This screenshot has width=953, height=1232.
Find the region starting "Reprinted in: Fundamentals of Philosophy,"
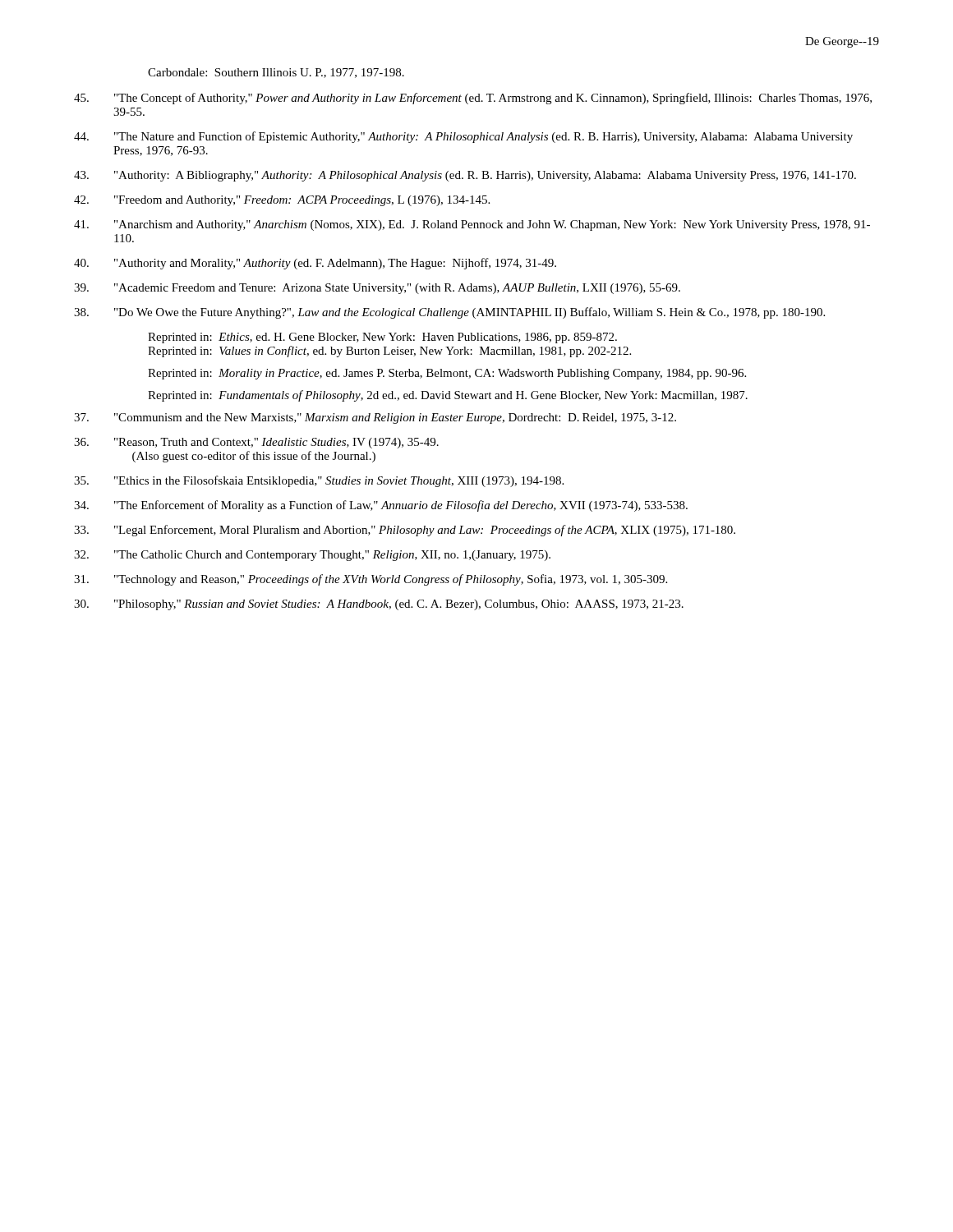(448, 395)
